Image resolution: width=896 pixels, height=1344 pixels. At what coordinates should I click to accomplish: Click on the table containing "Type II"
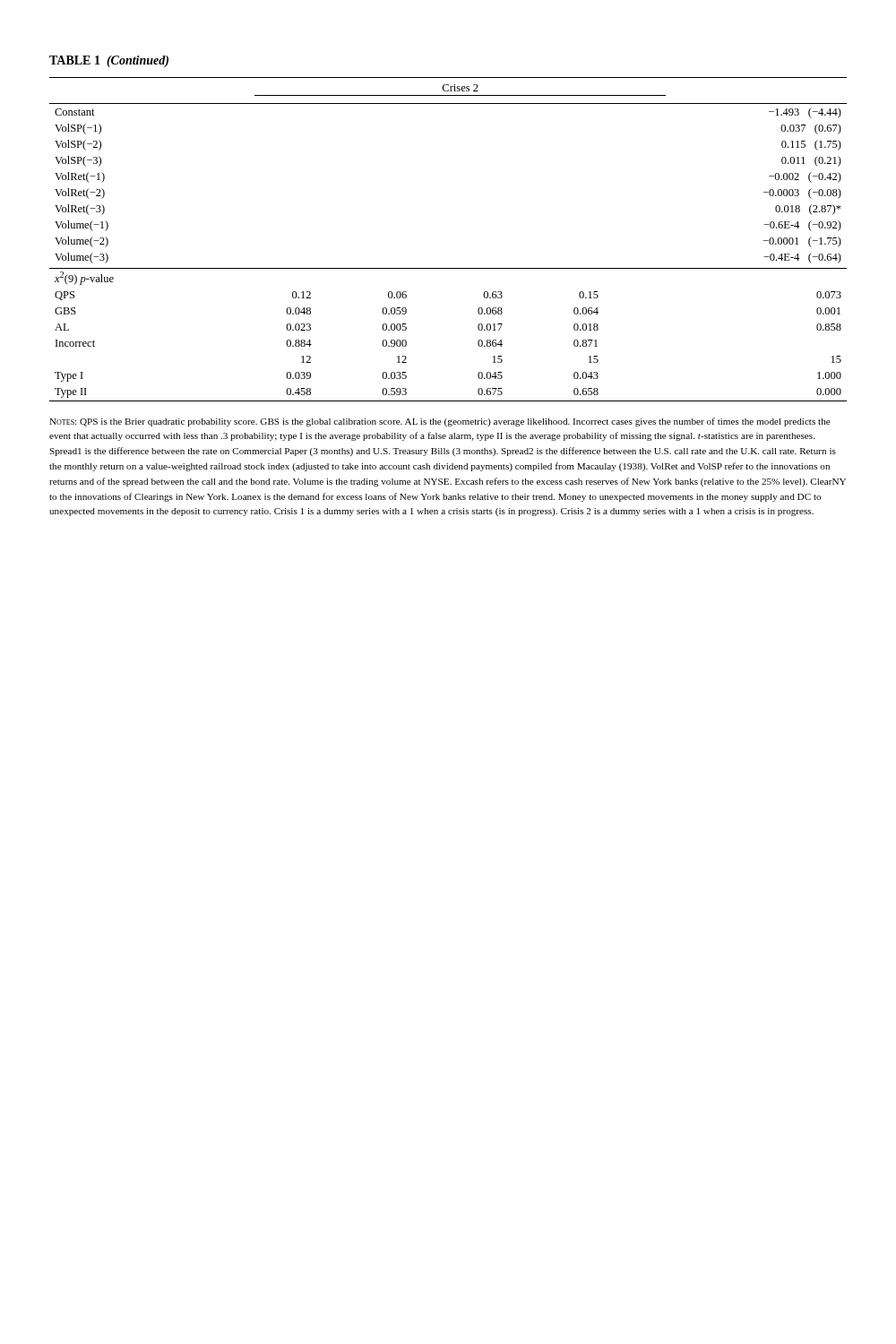(448, 239)
